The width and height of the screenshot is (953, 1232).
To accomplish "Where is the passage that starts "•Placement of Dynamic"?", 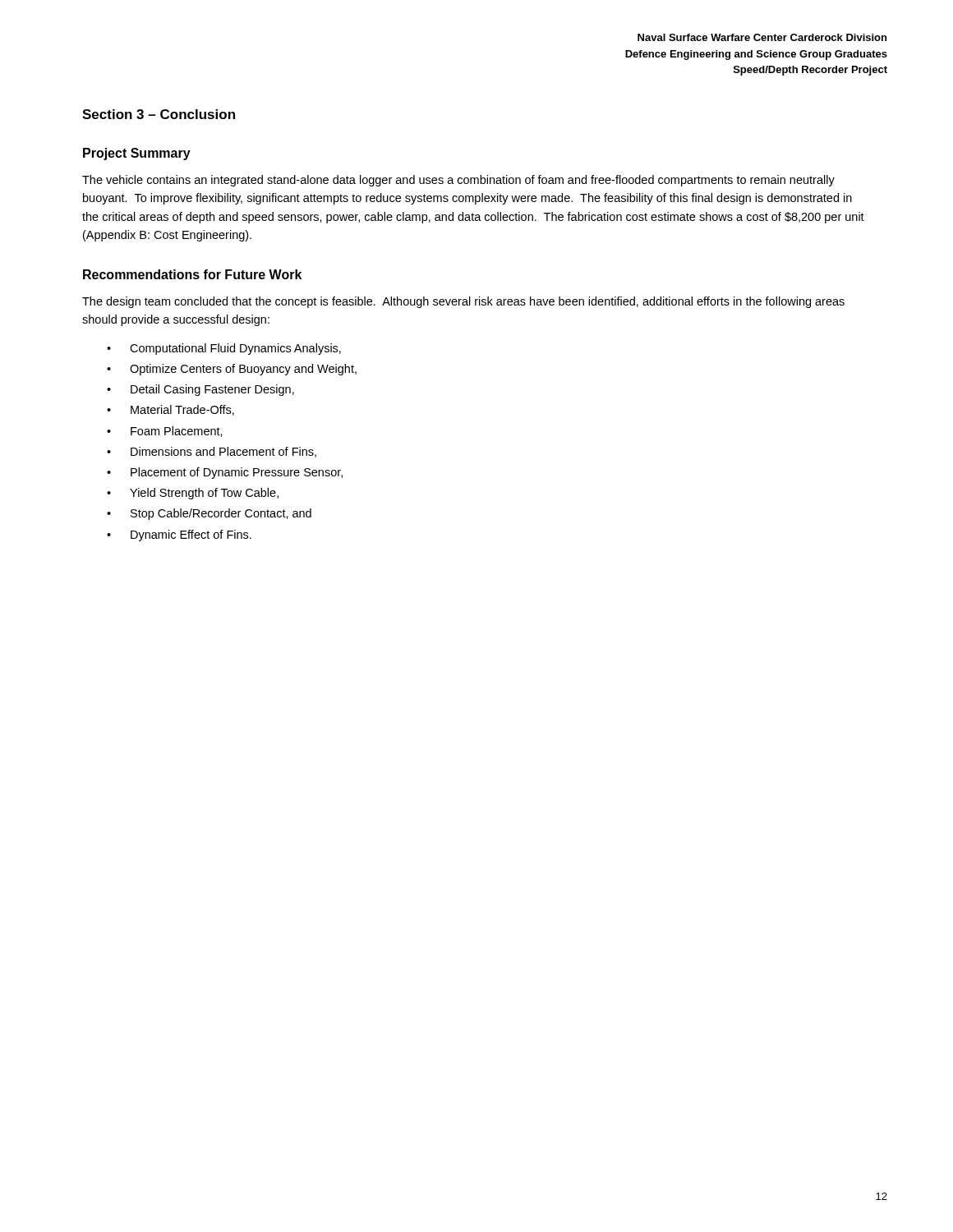I will pyautogui.click(x=225, y=473).
